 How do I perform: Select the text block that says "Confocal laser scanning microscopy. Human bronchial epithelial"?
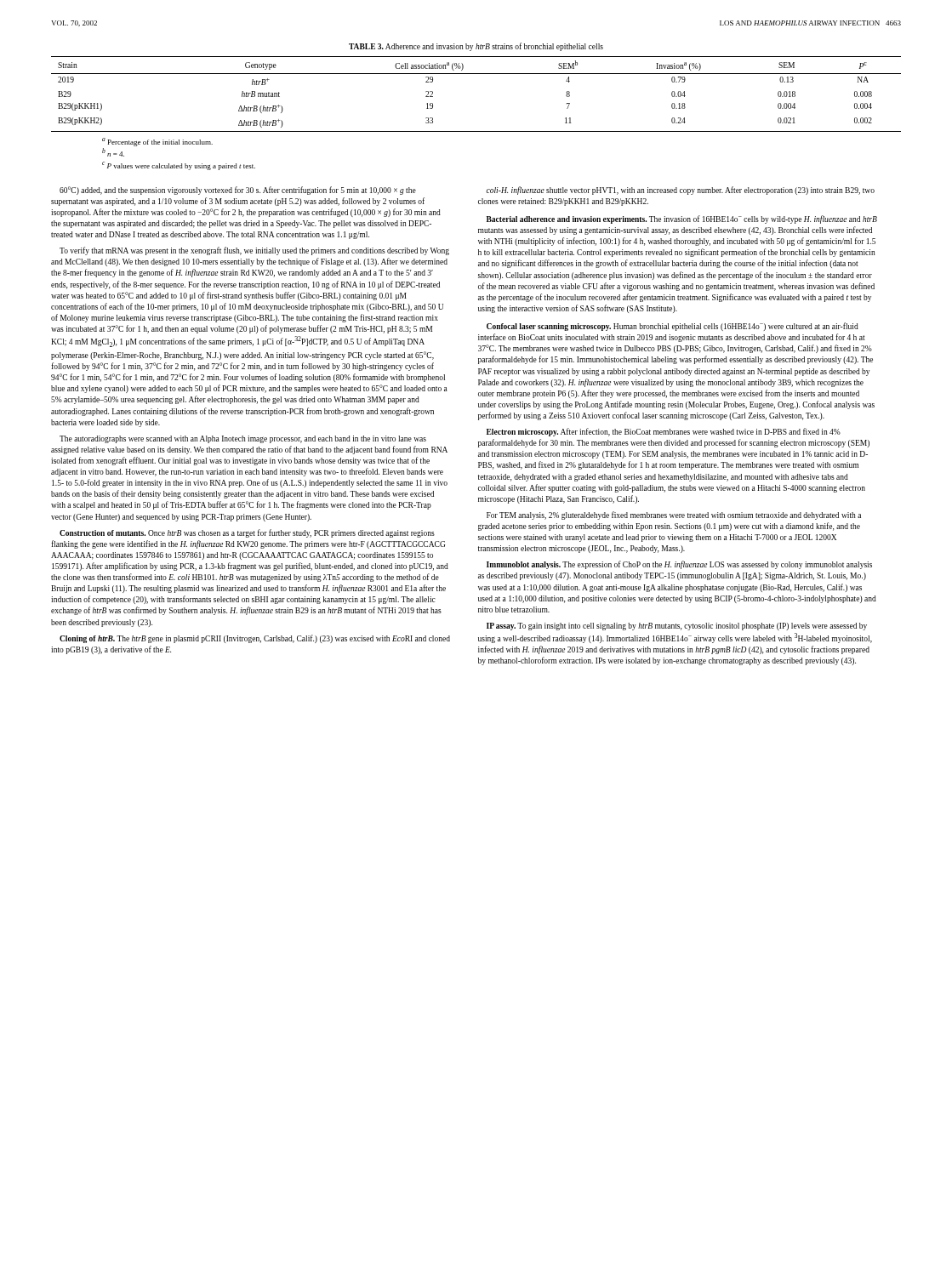[677, 371]
